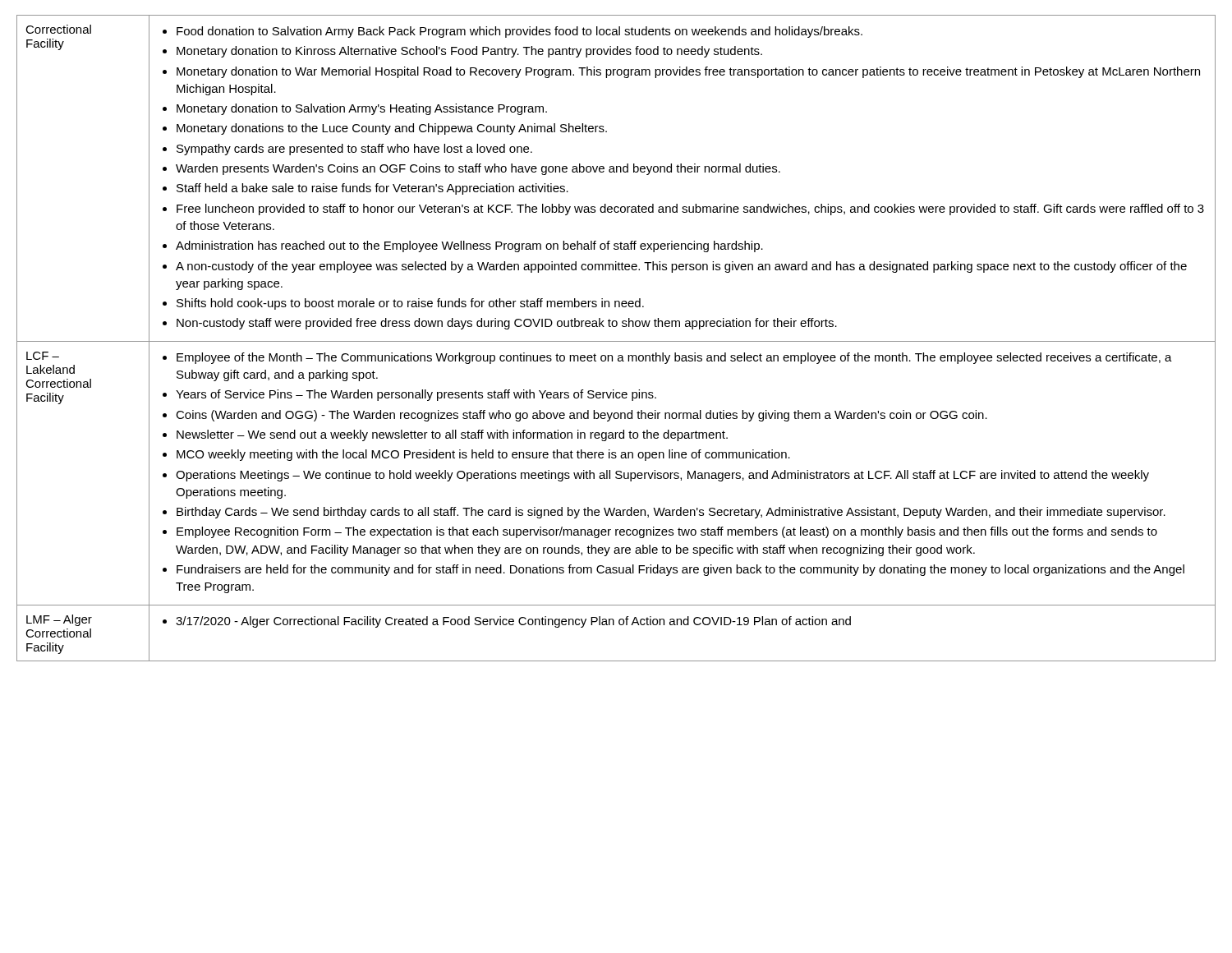Image resolution: width=1232 pixels, height=953 pixels.
Task: Click the passage that begins "Food donation to Salvation Army Back Pack Program"
Action: tap(682, 177)
